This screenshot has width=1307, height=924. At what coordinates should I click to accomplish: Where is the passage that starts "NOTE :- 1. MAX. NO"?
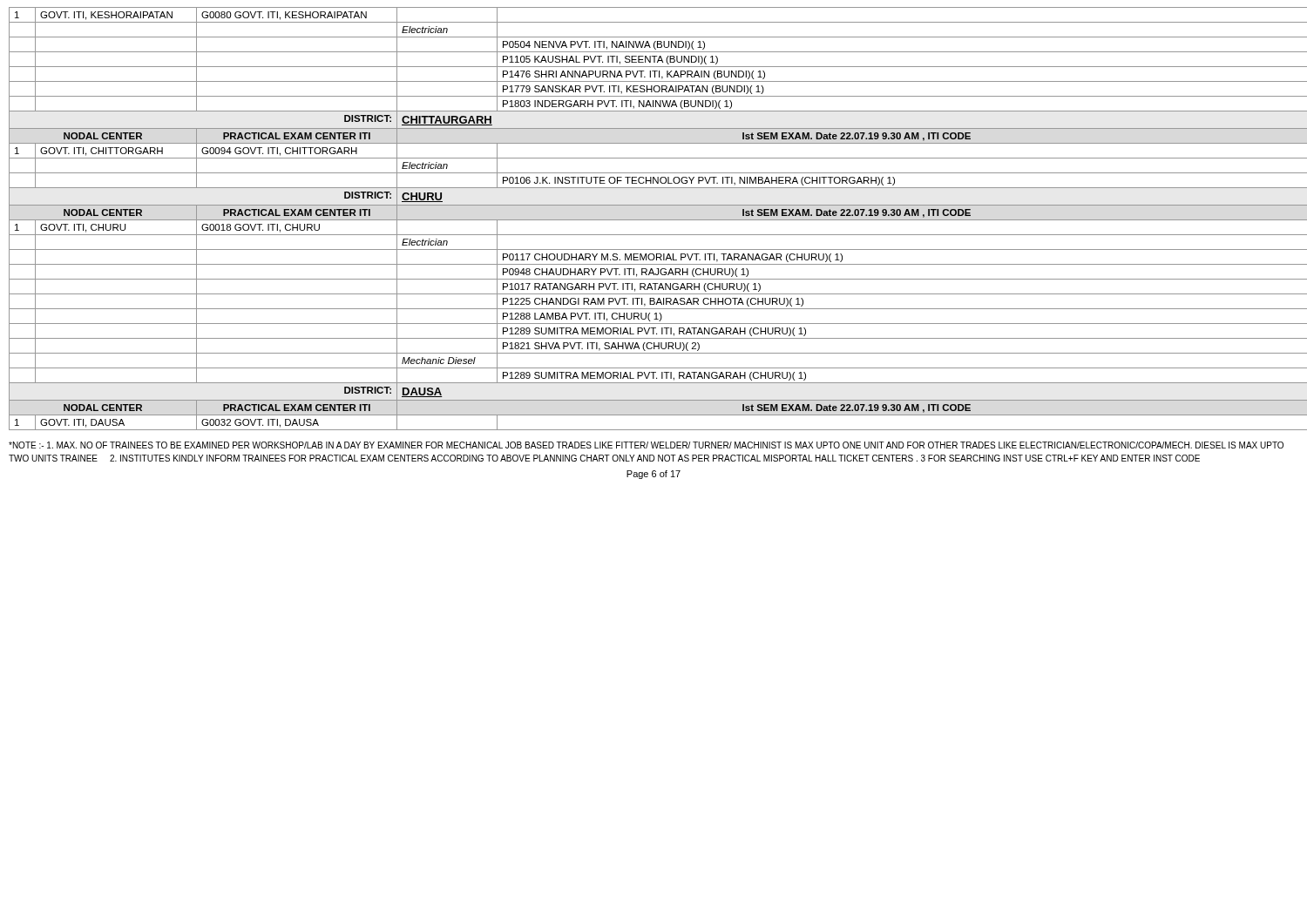(x=646, y=452)
